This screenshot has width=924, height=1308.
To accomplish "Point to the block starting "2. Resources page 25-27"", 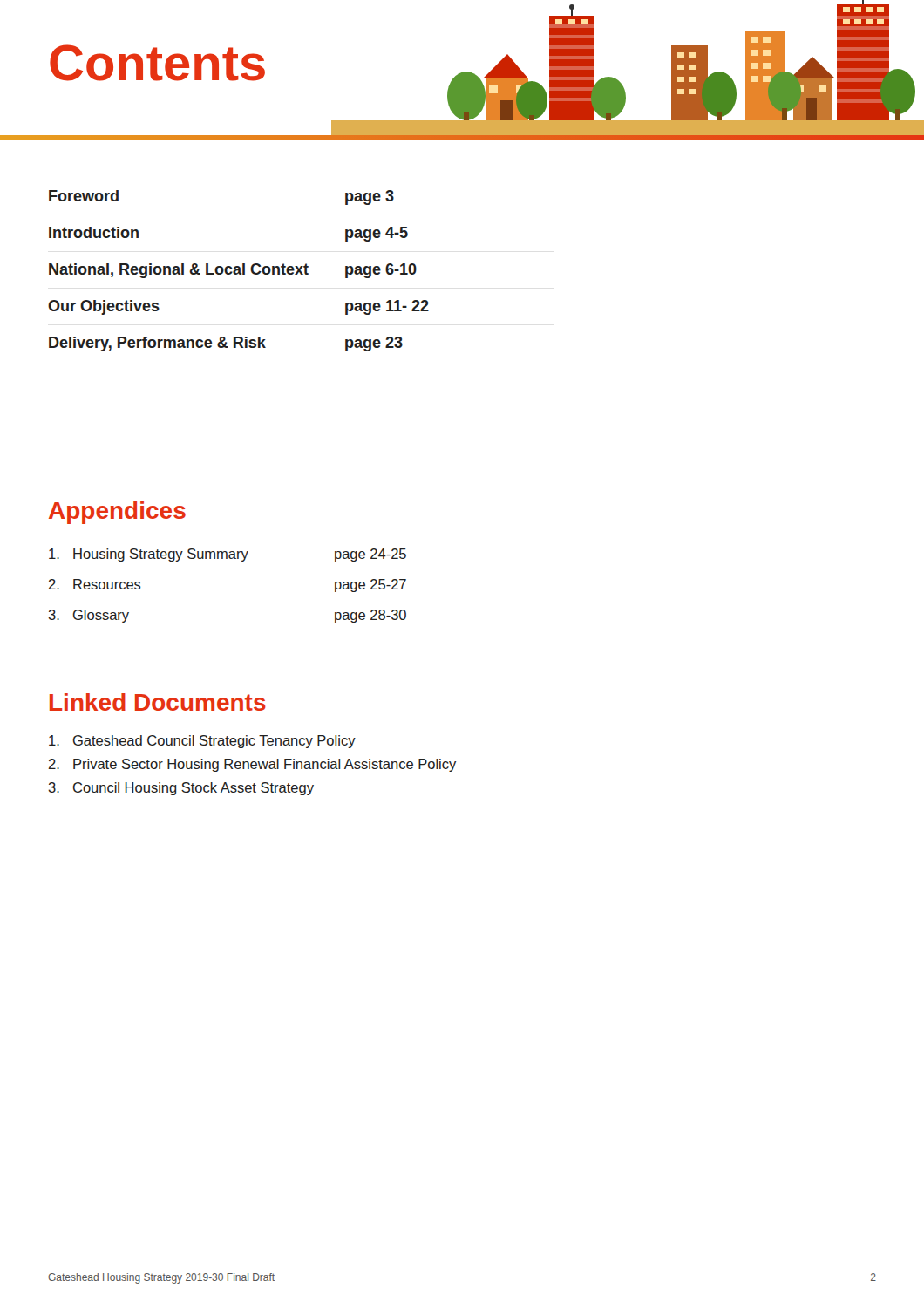I will [x=108, y=586].
